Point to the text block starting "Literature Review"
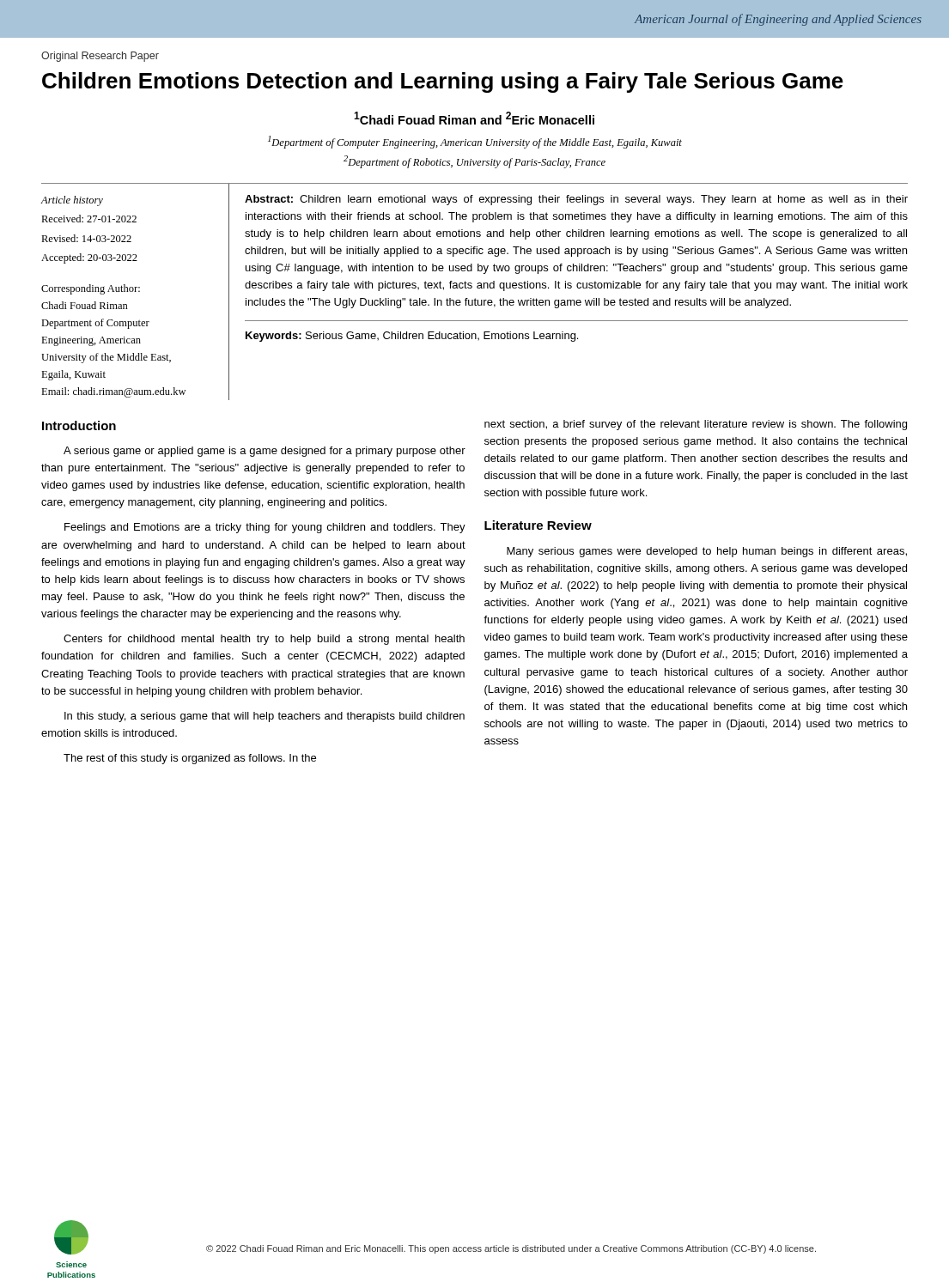949x1288 pixels. tap(538, 525)
